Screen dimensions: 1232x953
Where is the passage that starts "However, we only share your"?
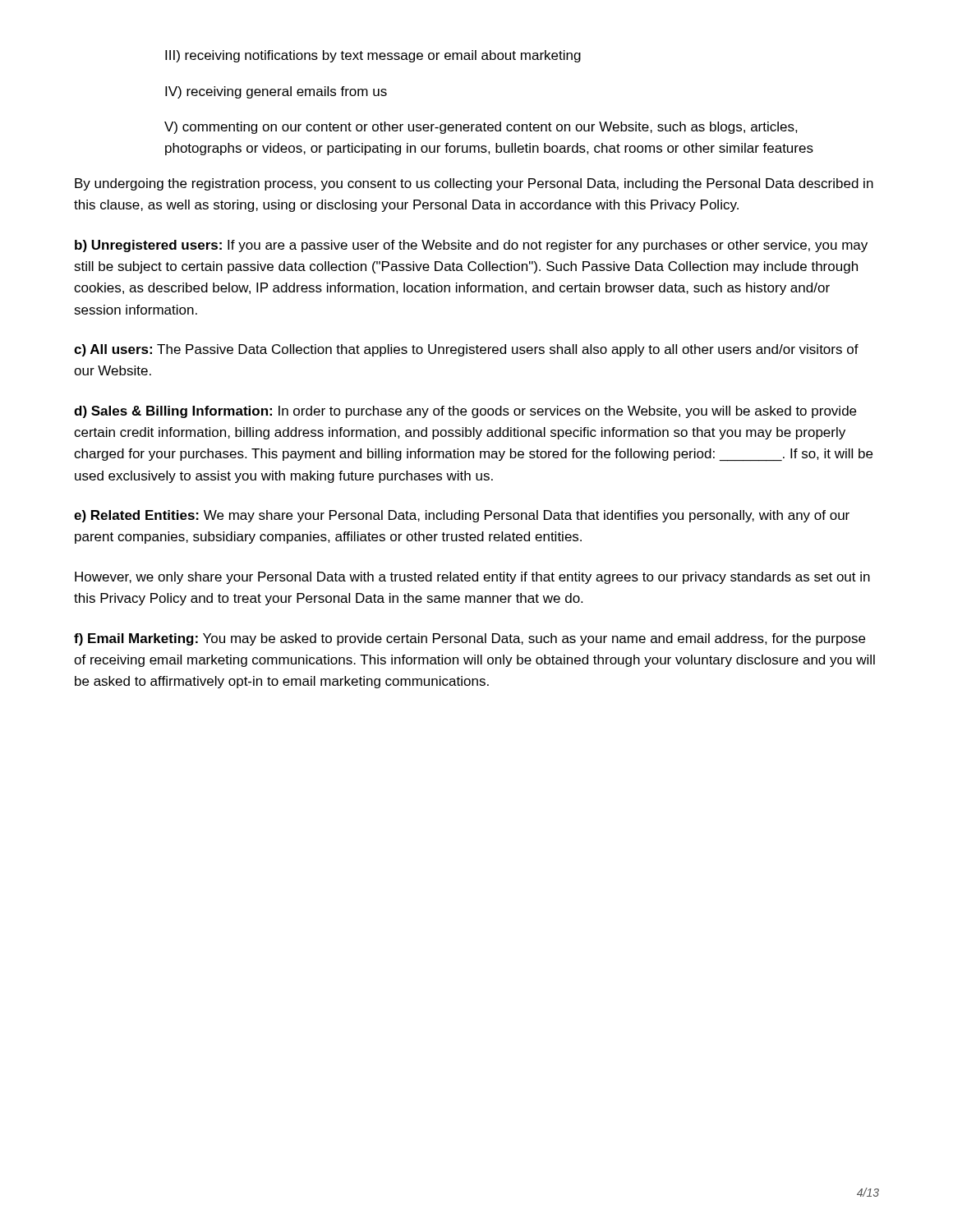click(x=472, y=588)
